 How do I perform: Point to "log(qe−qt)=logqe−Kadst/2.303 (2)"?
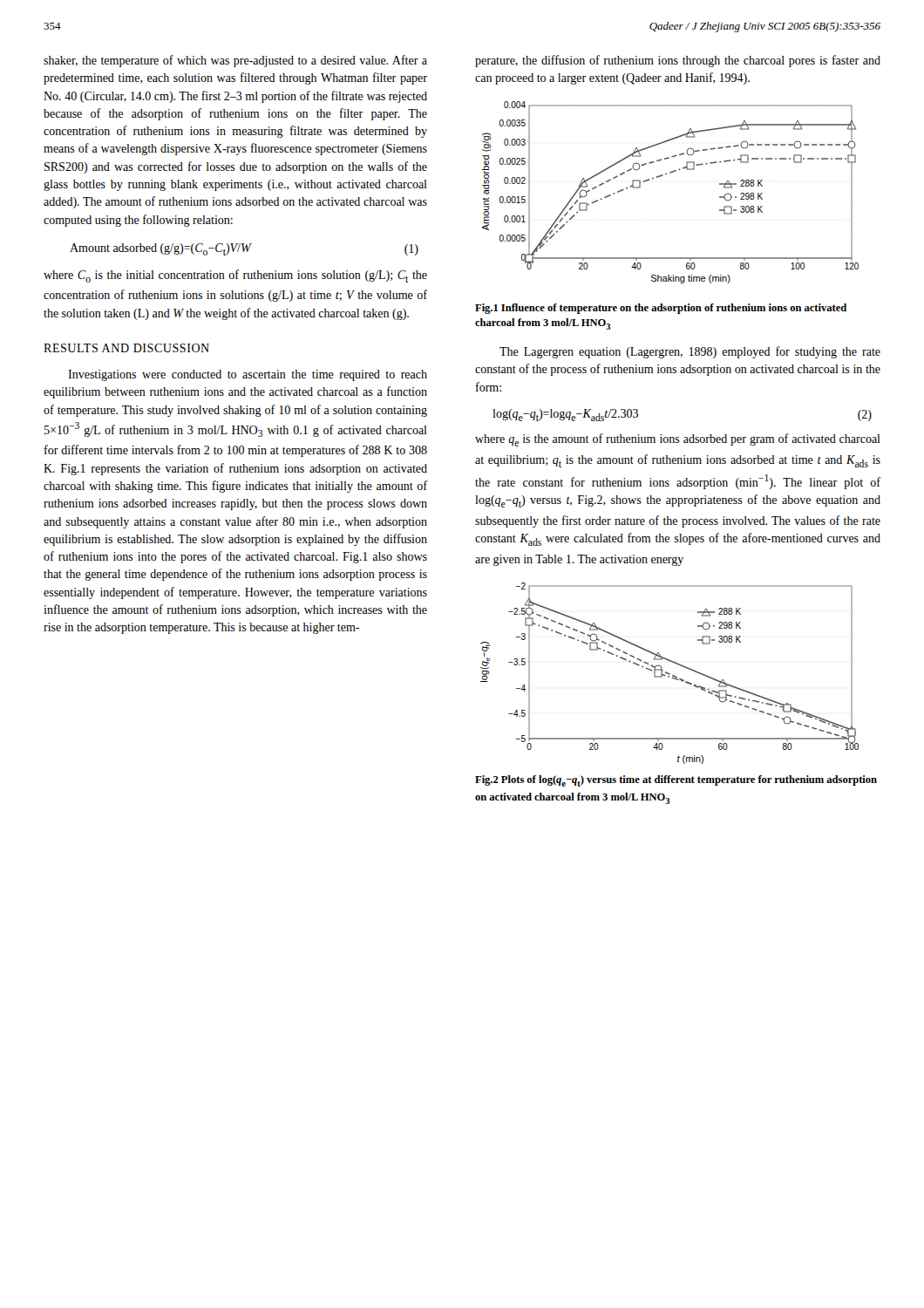[567, 414]
